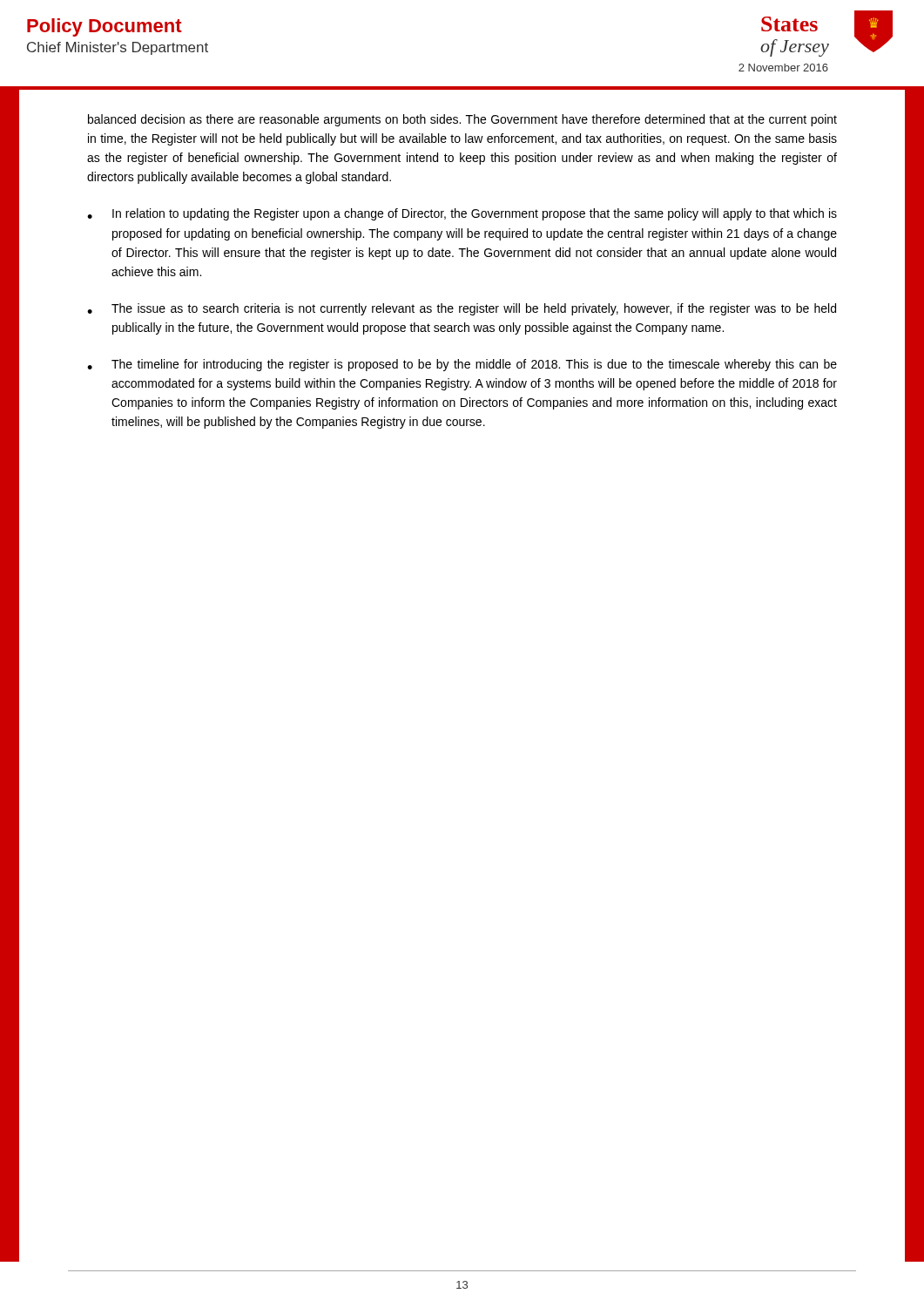Find the block on this page that starts "• The issue as to search criteria"

pos(462,318)
